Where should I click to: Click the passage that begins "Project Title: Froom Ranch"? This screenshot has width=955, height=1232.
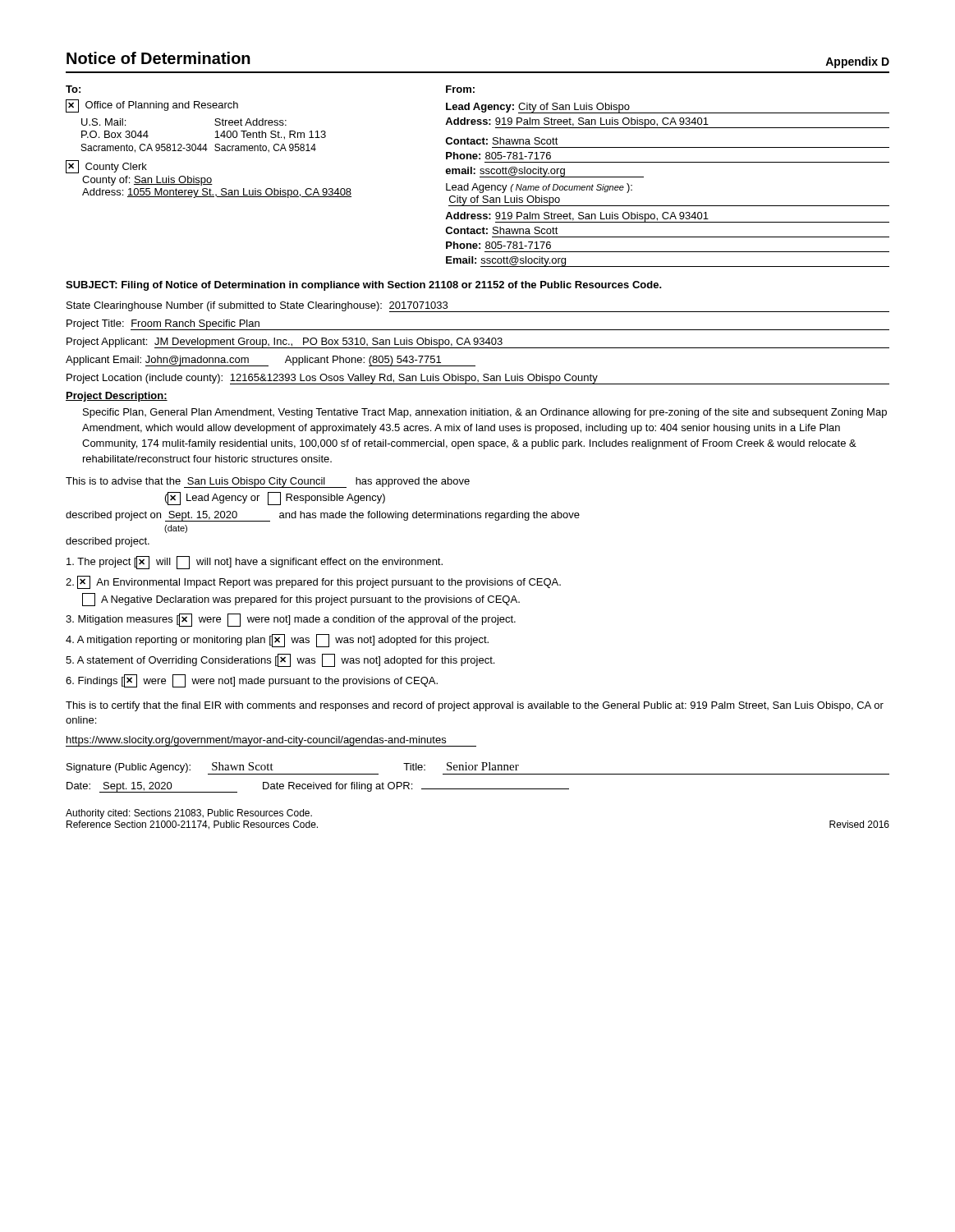point(478,324)
